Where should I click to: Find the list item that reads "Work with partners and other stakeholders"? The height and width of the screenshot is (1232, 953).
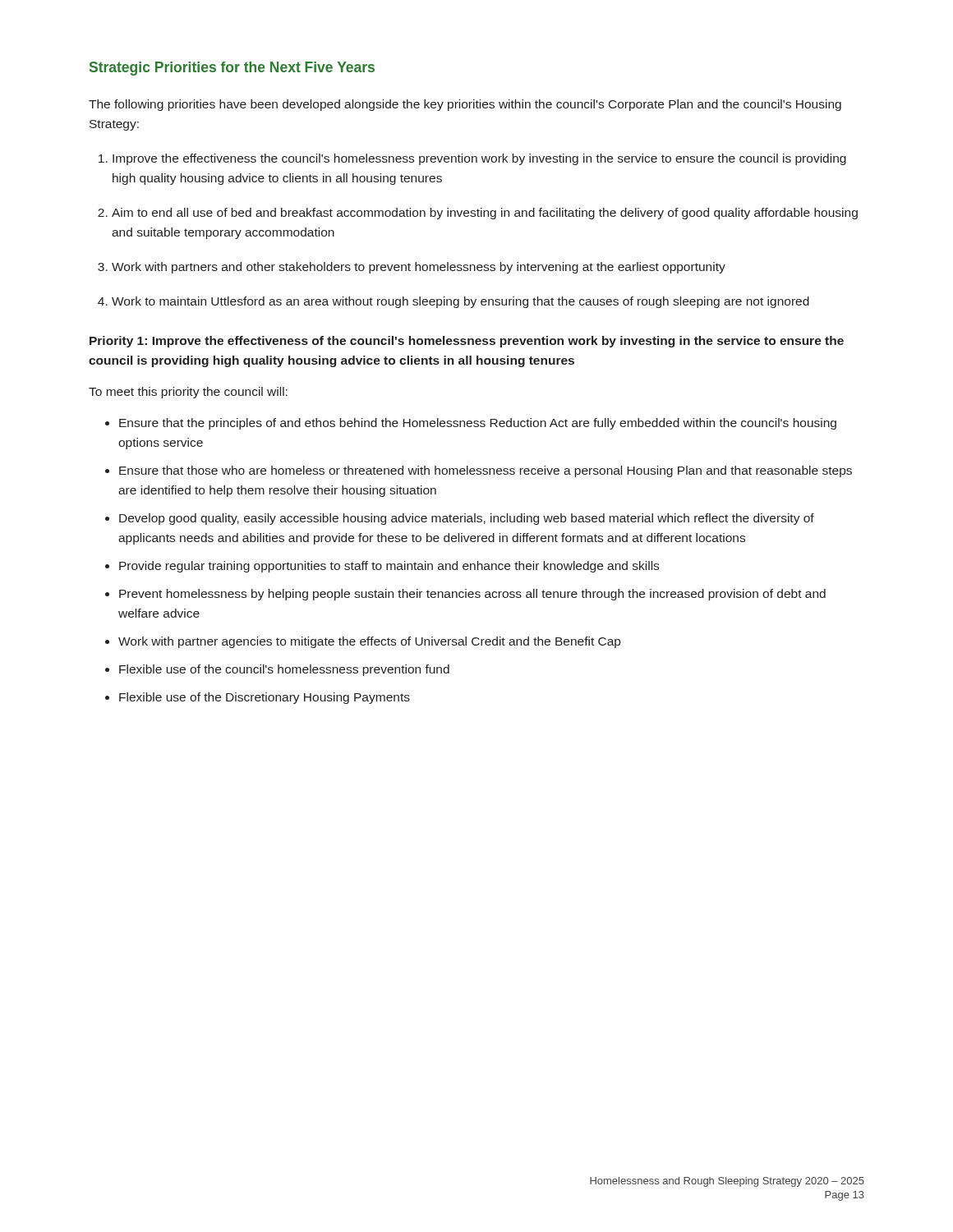click(x=418, y=267)
